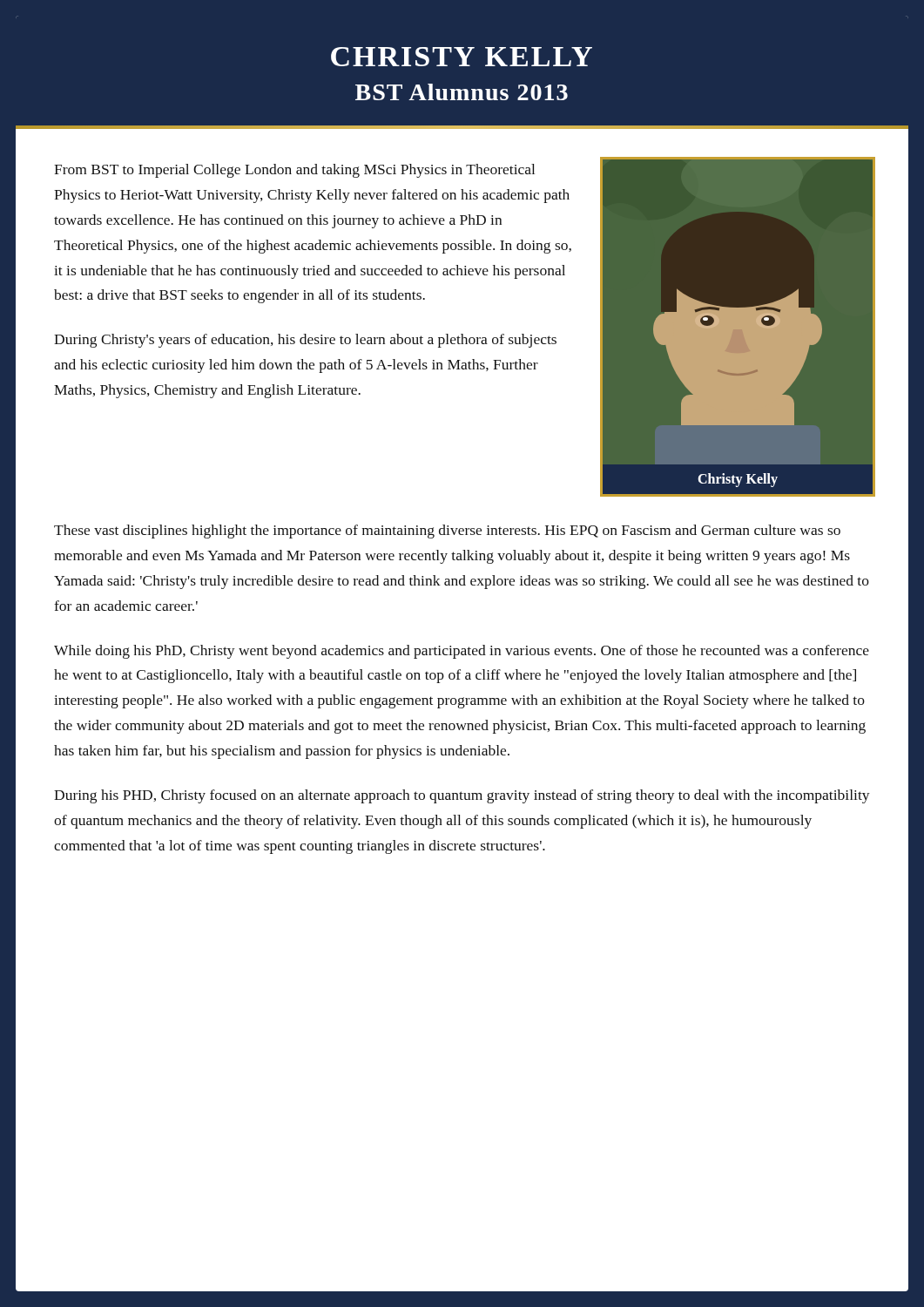924x1307 pixels.
Task: Find the text block with the text "These vast disciplines highlight the importance of"
Action: (x=461, y=568)
